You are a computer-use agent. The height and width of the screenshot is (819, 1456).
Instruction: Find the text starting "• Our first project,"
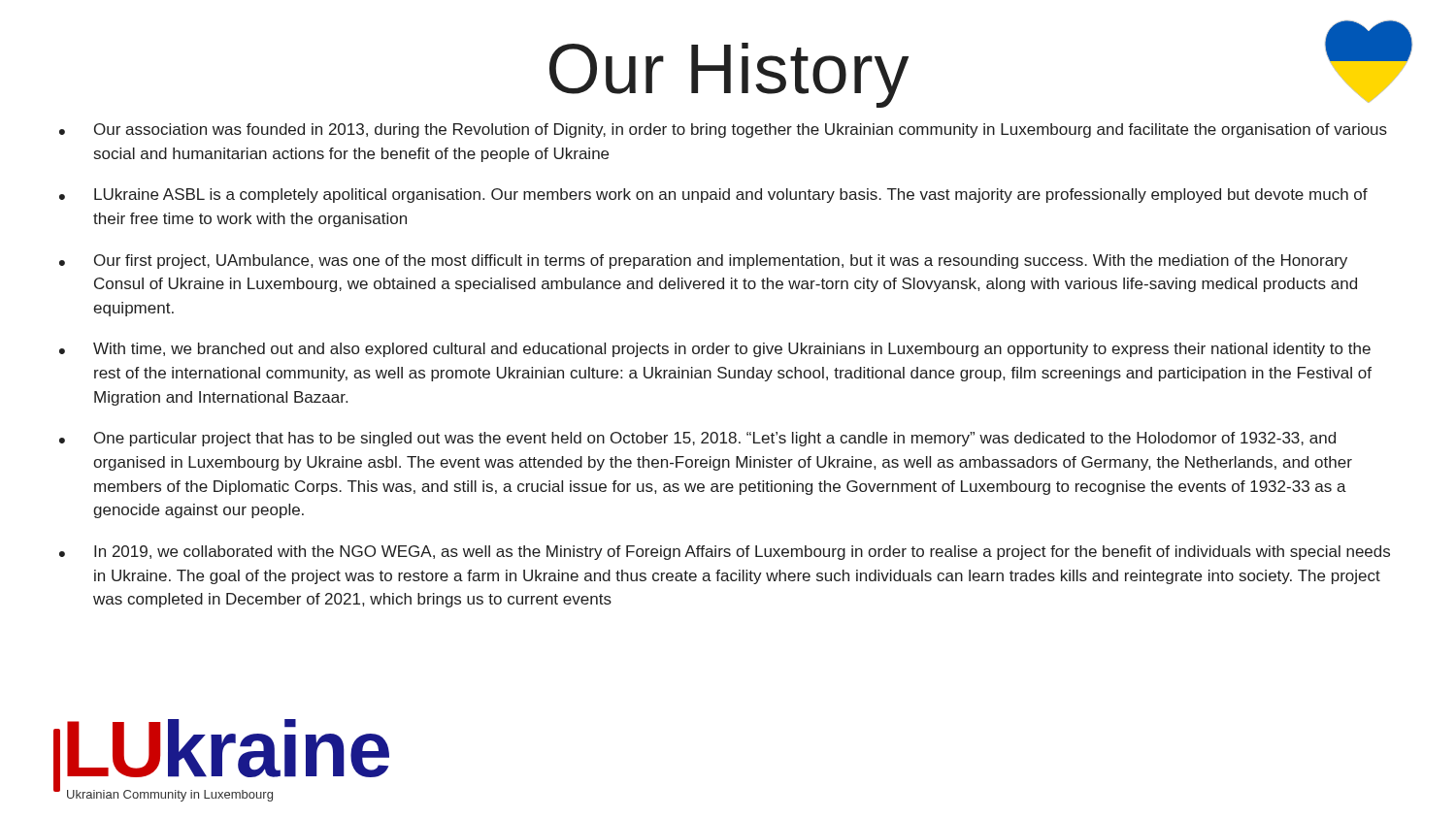(728, 285)
